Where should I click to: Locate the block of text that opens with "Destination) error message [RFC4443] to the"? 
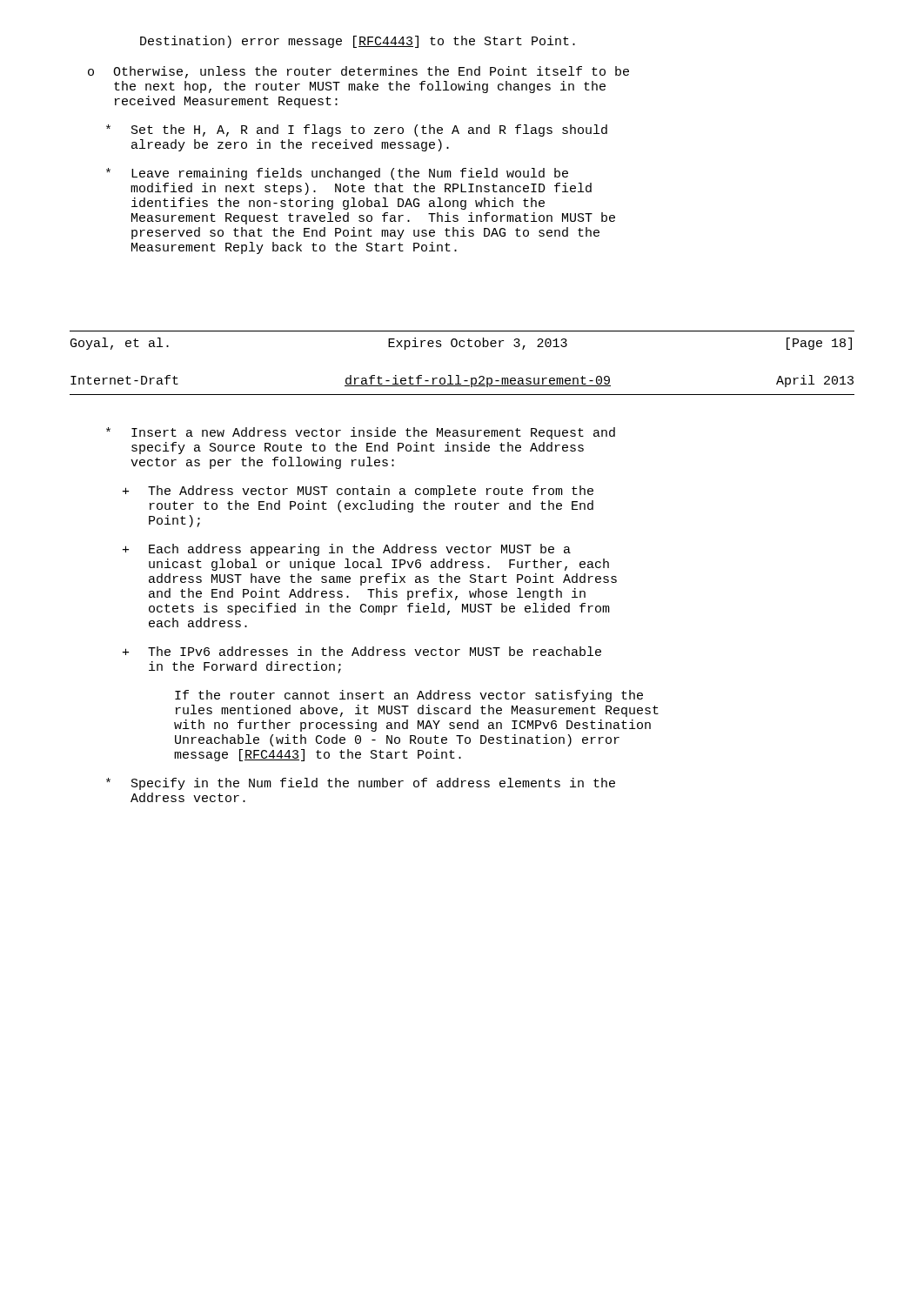(359, 42)
